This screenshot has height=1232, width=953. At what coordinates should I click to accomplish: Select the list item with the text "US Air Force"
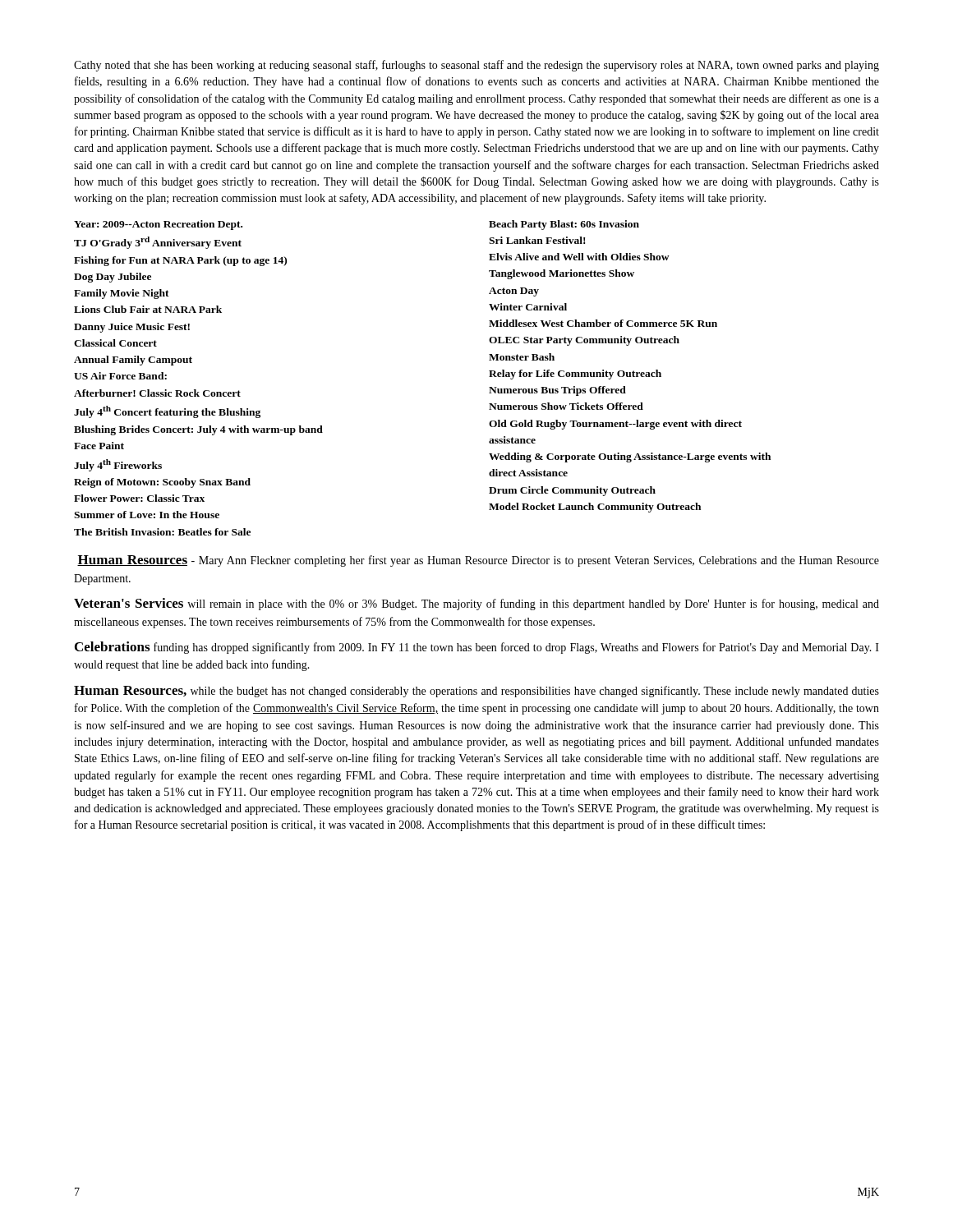click(121, 376)
